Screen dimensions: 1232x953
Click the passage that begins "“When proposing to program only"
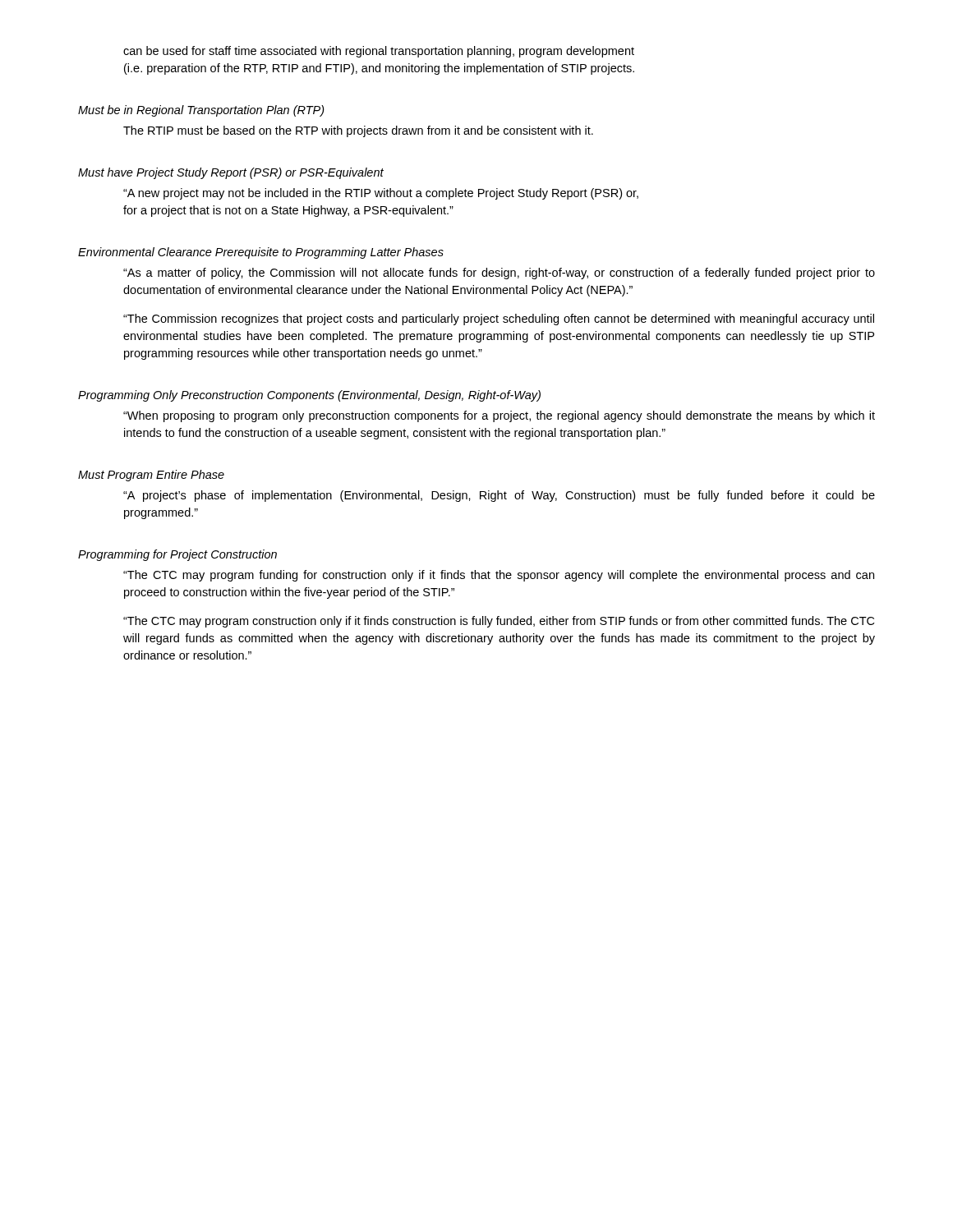tap(499, 425)
